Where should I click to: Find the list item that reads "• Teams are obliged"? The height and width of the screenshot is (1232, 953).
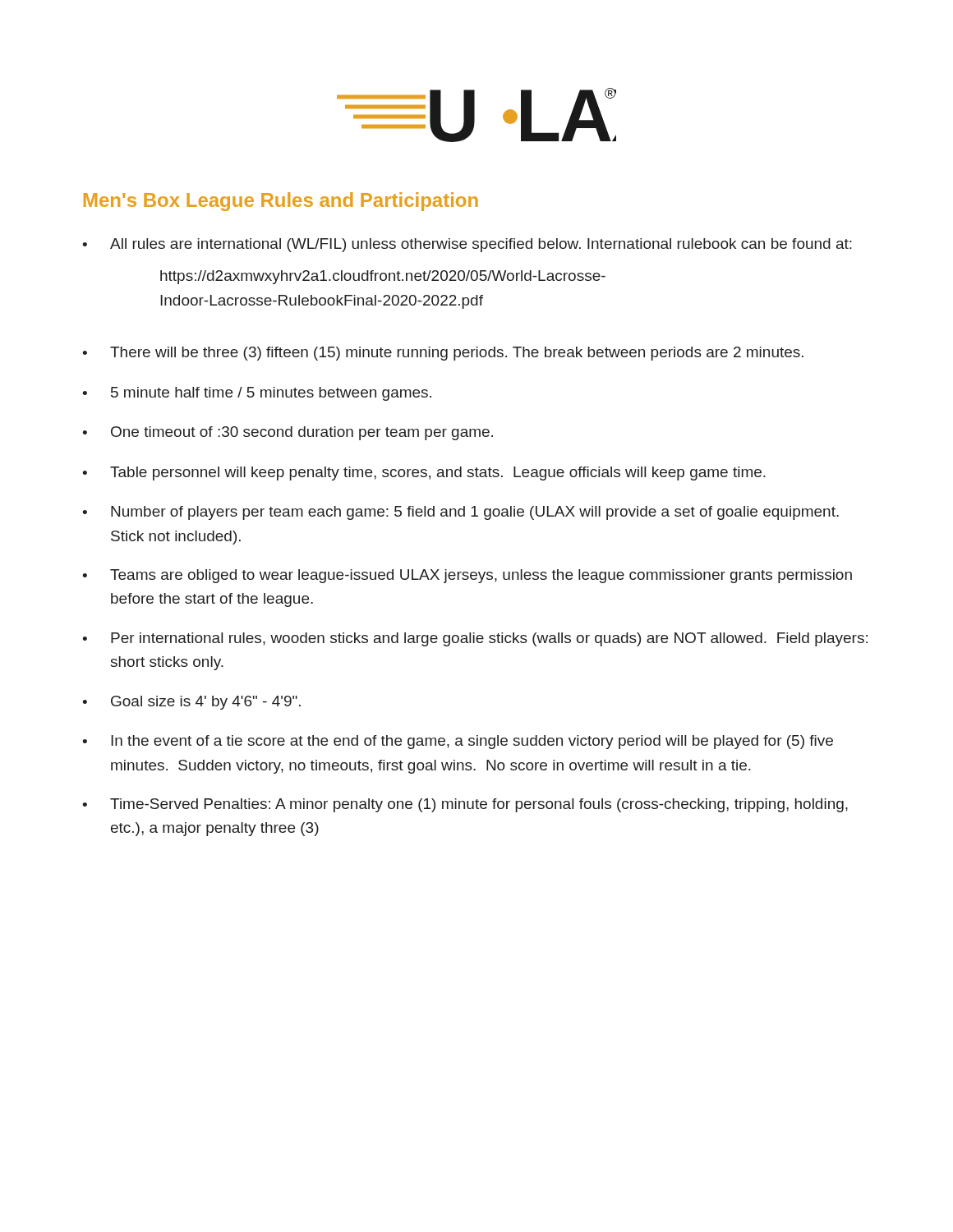(x=476, y=587)
